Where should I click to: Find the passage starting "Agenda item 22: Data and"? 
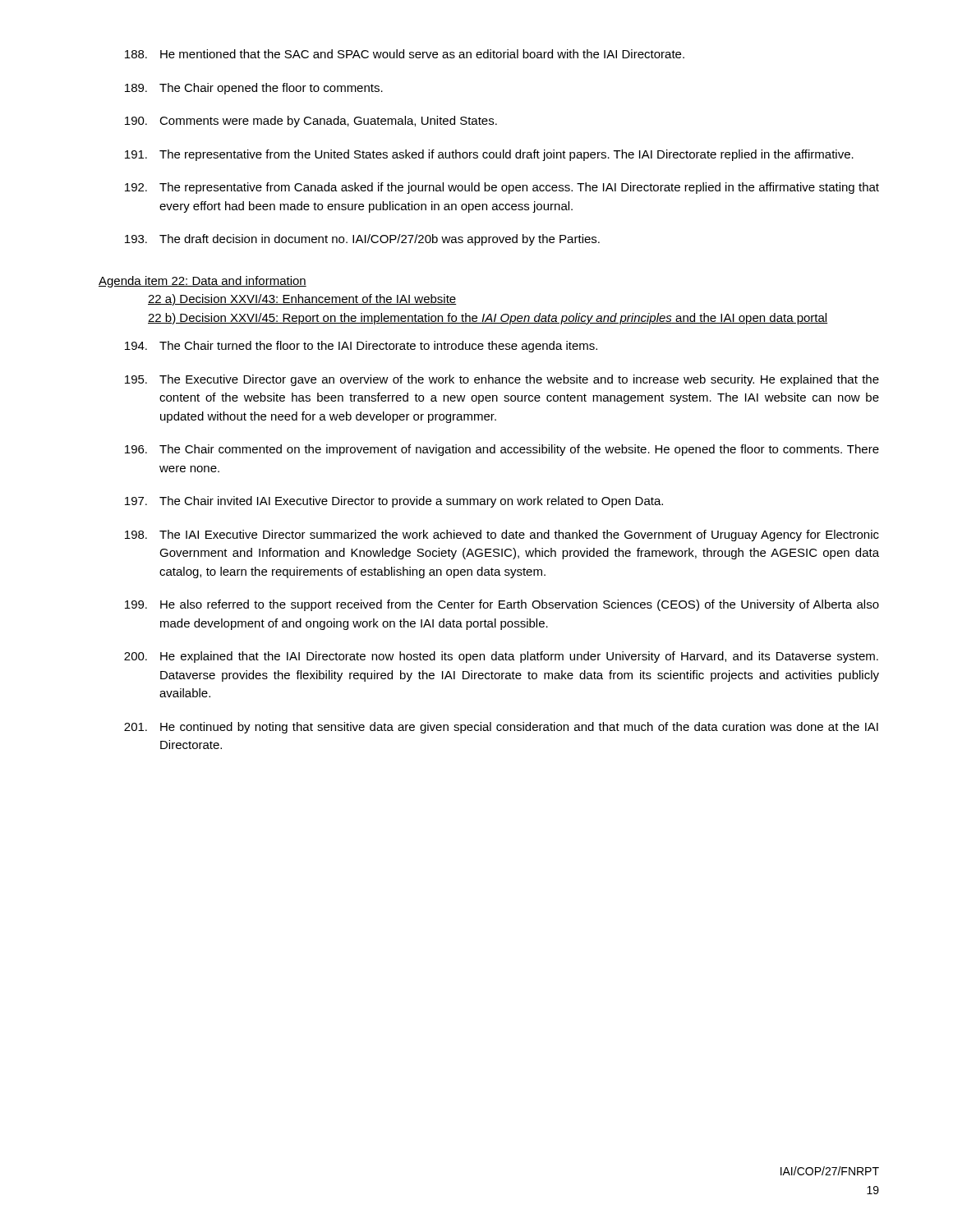tap(203, 282)
